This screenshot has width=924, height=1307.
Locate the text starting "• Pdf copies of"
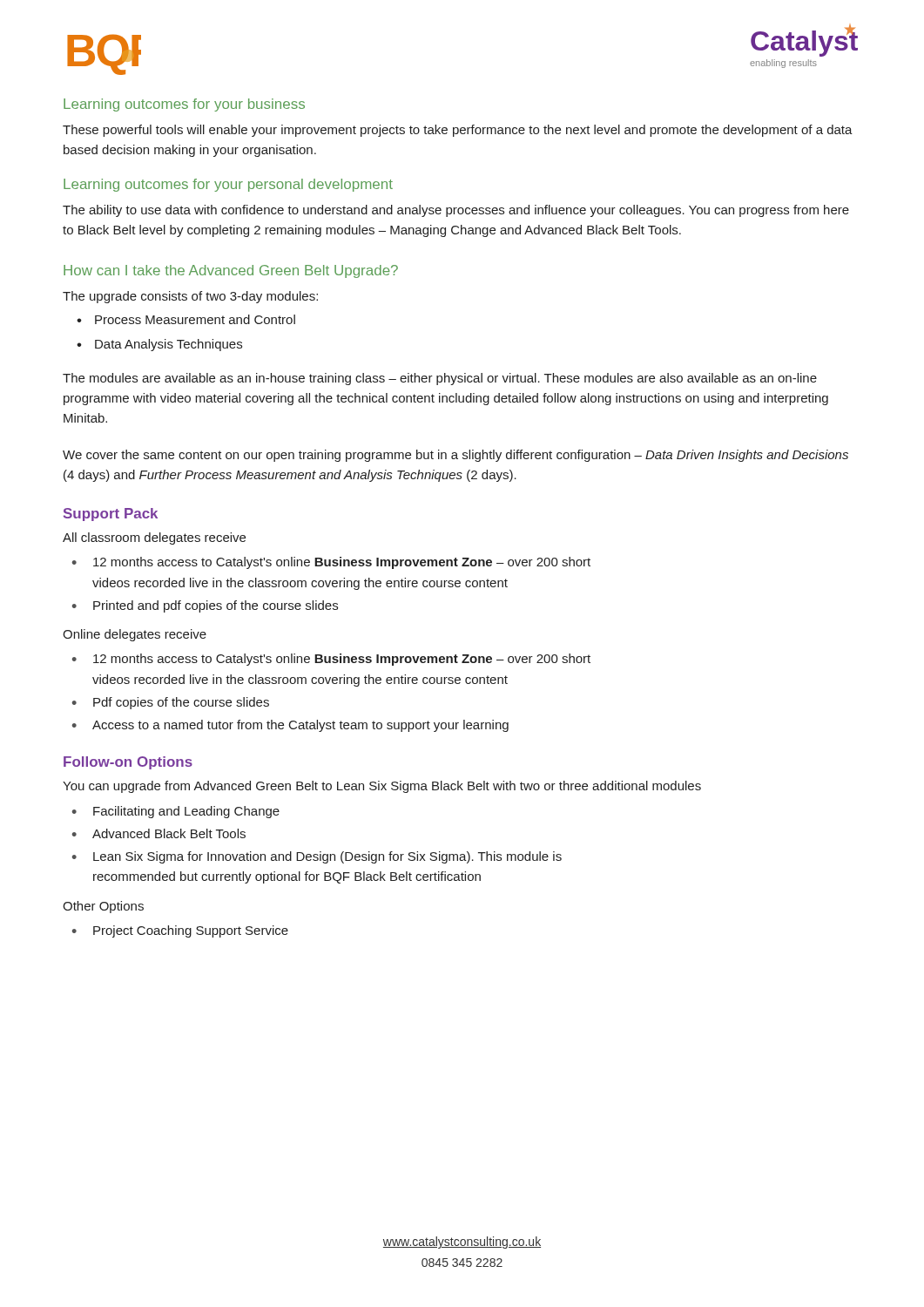[170, 702]
